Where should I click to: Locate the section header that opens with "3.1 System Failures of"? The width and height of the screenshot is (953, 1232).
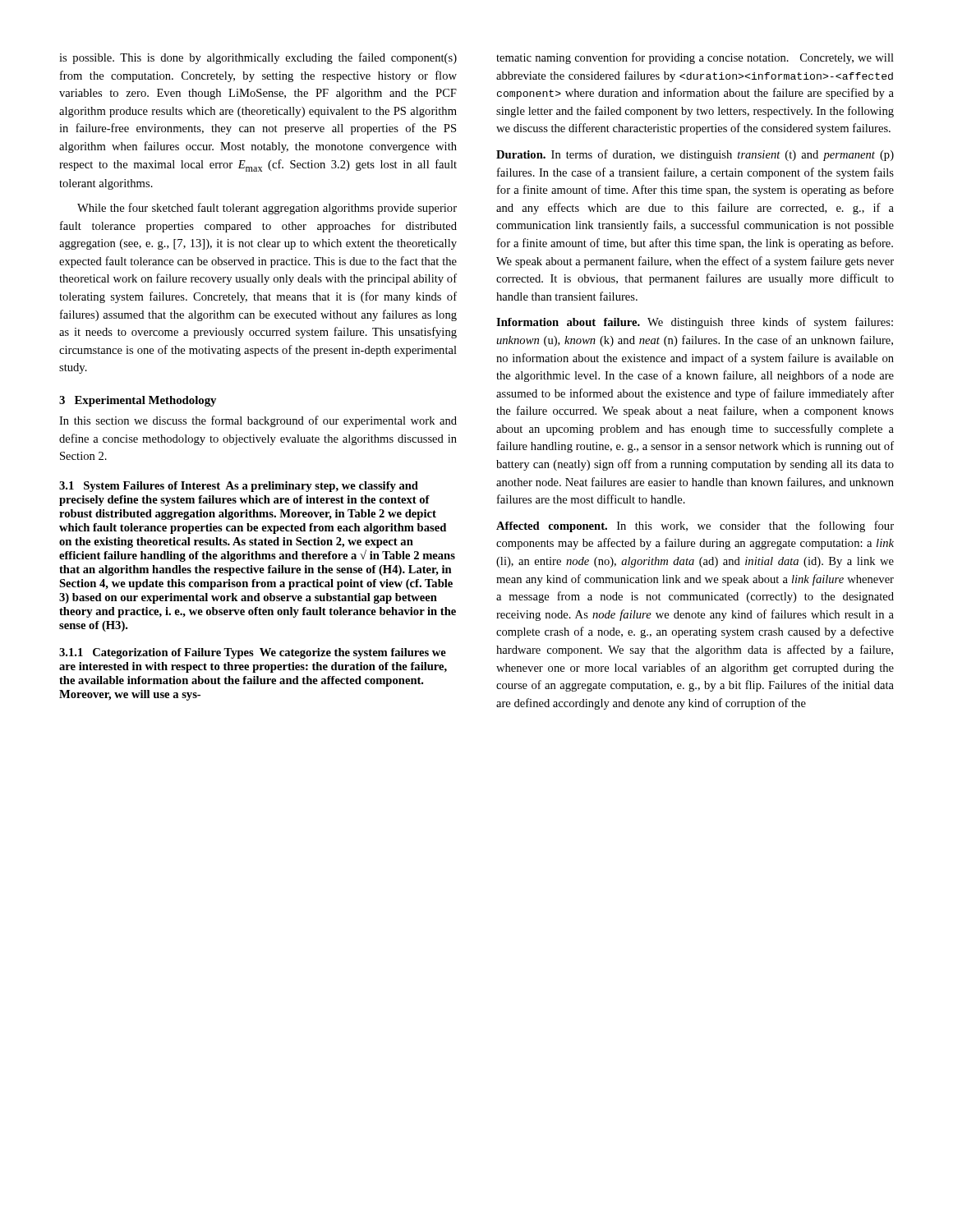258,555
